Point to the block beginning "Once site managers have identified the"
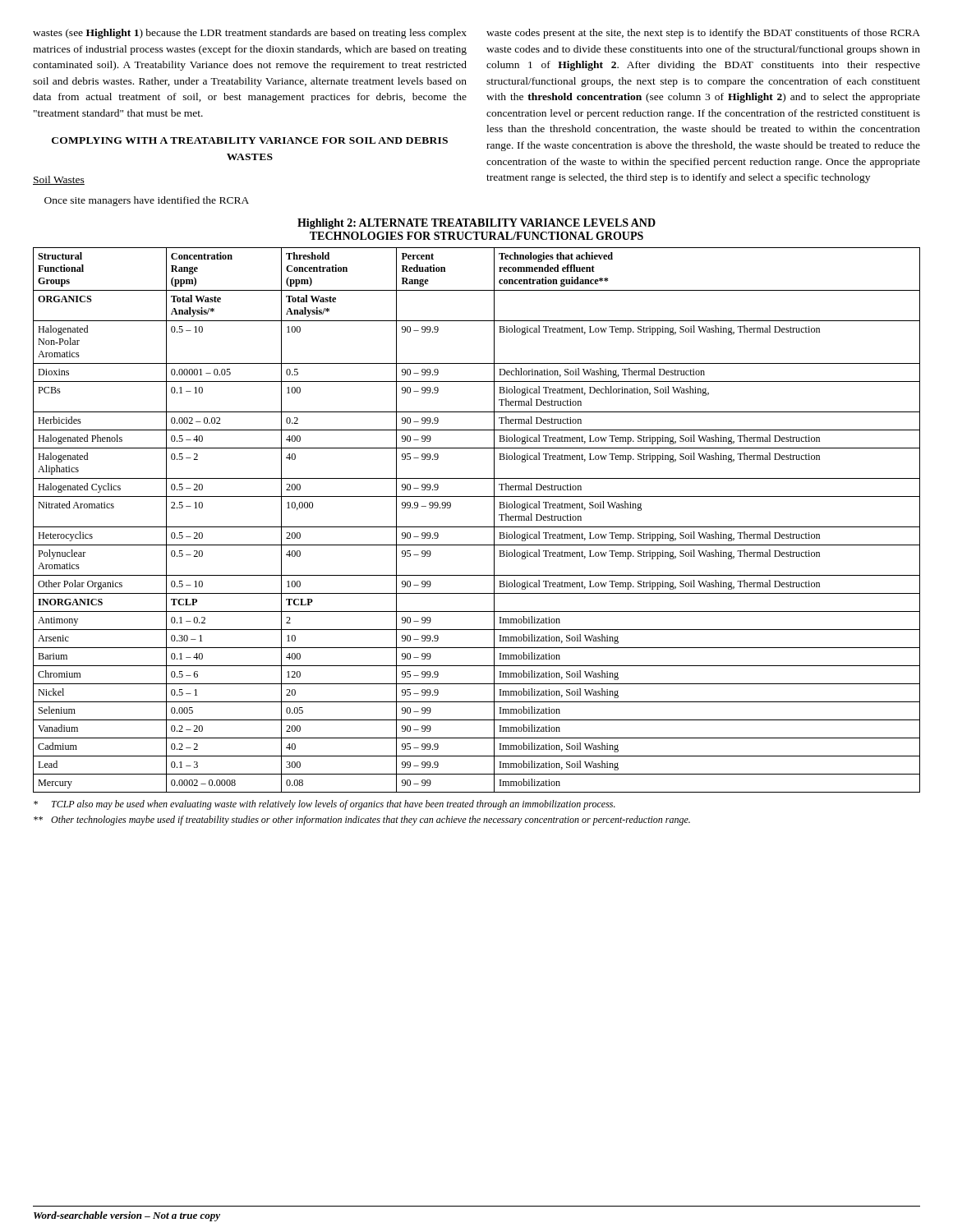 coord(141,200)
